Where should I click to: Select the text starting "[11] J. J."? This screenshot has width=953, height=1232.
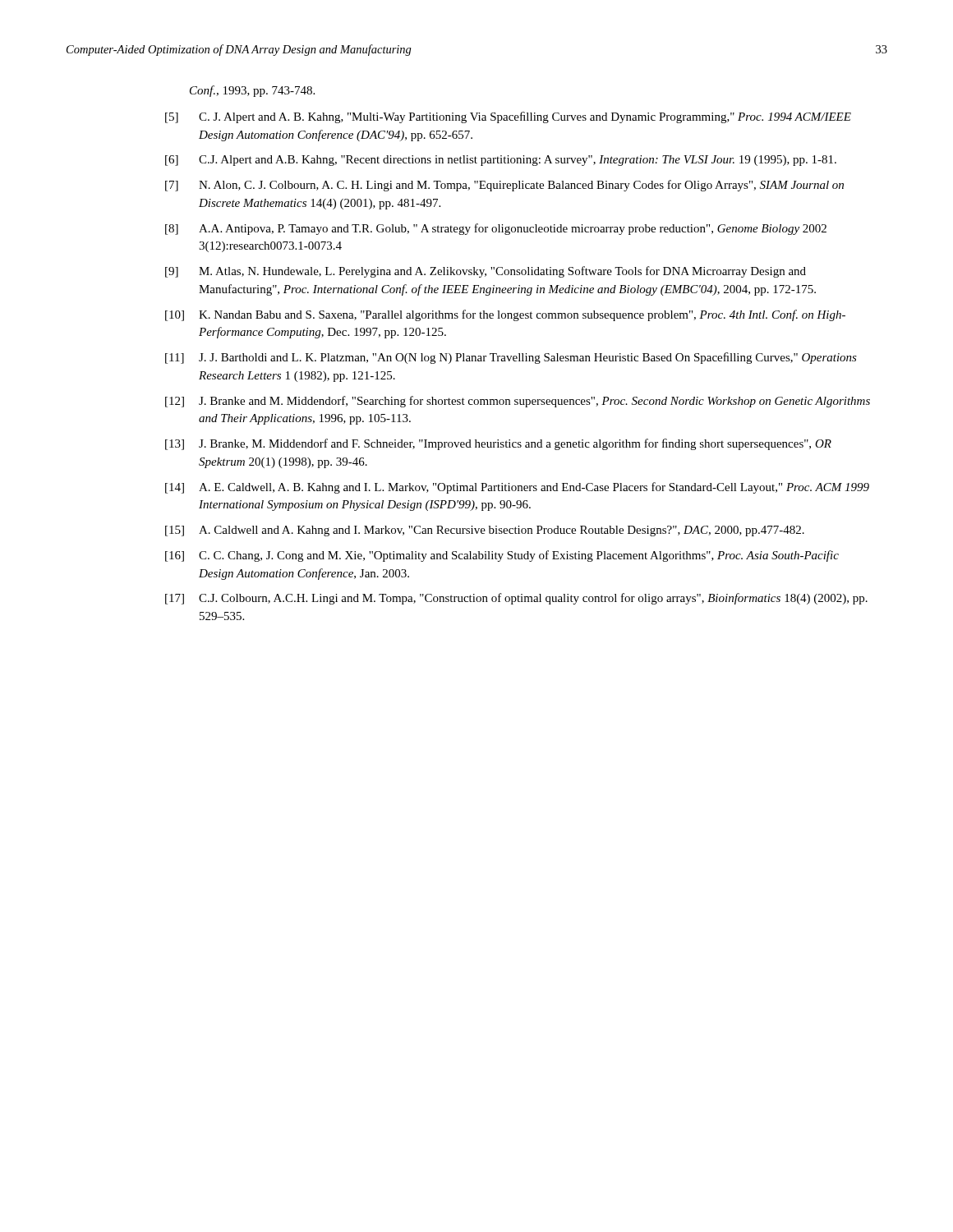pos(518,367)
